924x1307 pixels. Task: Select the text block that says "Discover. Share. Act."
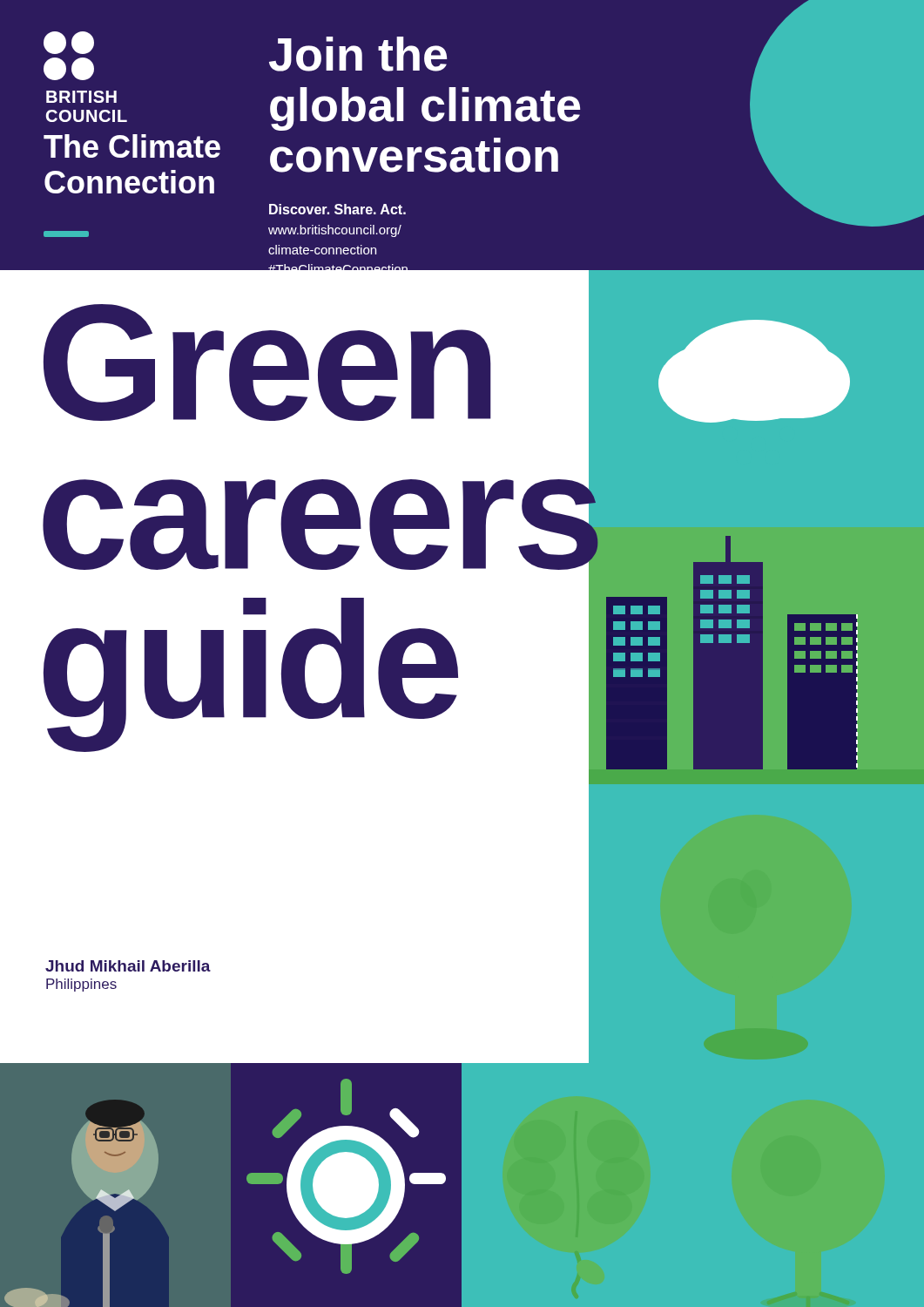337,209
